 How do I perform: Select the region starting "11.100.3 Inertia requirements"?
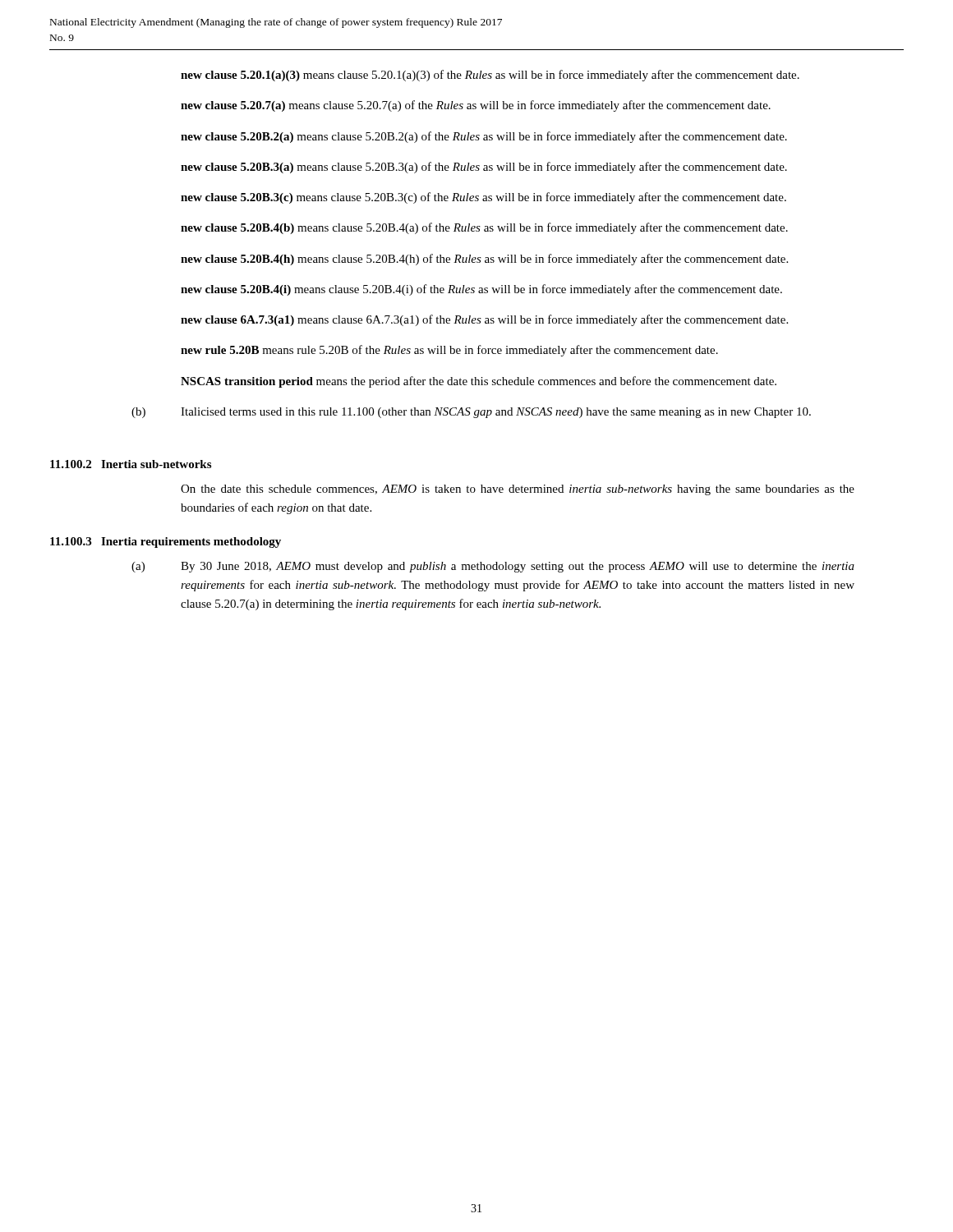click(x=165, y=541)
